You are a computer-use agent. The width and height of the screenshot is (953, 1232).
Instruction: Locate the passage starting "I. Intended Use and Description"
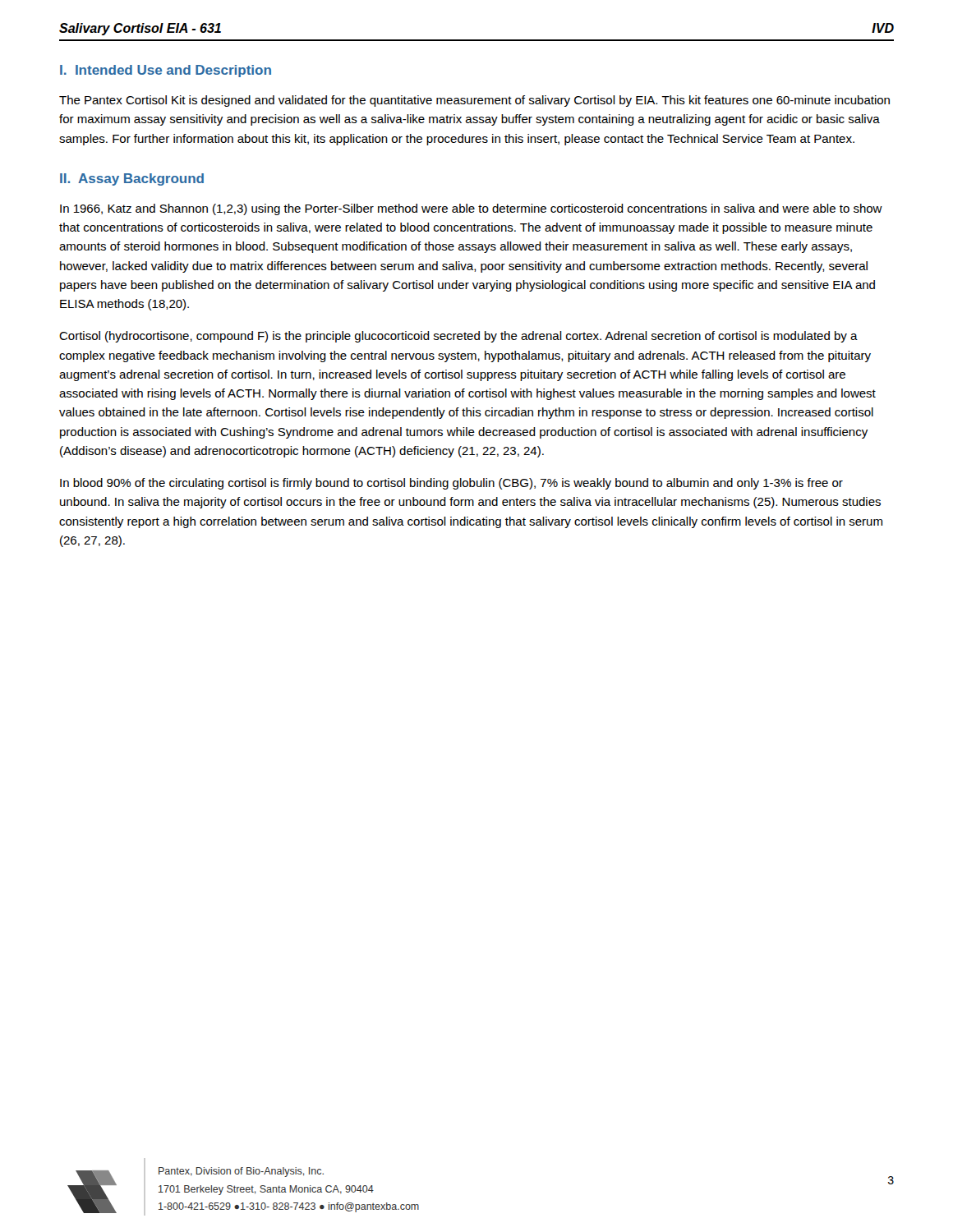165,70
